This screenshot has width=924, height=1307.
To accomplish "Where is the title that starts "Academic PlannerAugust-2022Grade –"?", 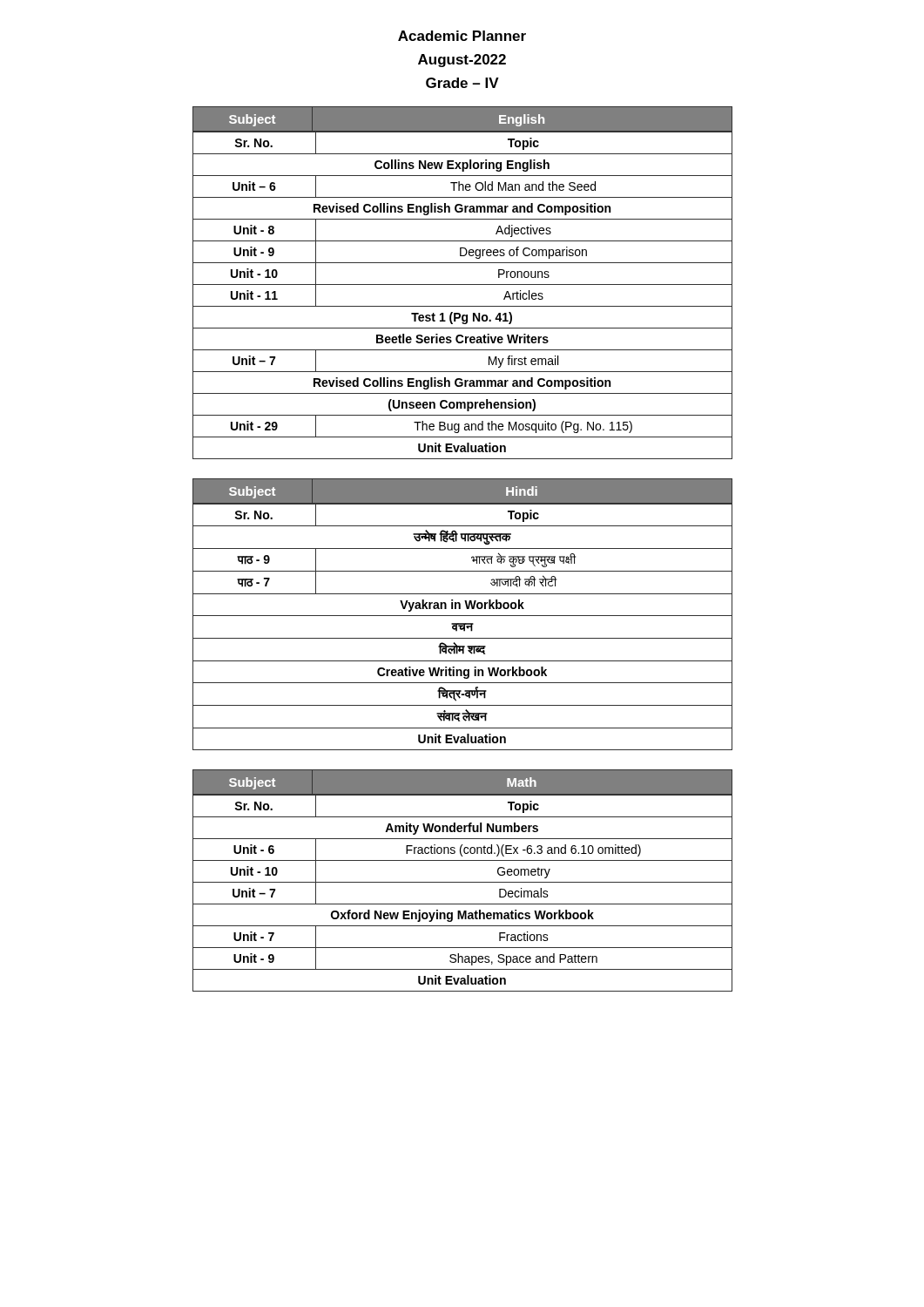I will coord(462,60).
